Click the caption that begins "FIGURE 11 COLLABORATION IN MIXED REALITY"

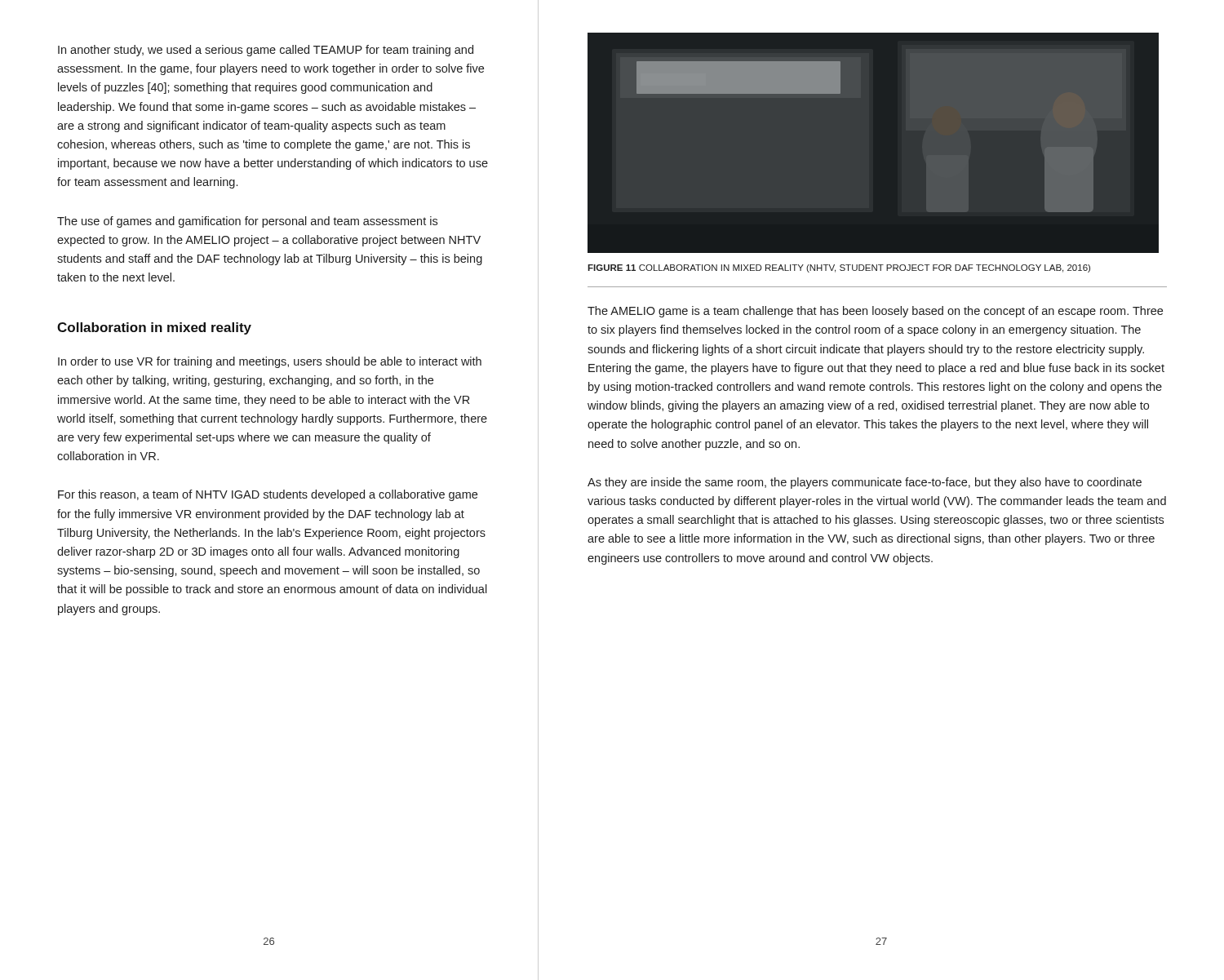[839, 268]
